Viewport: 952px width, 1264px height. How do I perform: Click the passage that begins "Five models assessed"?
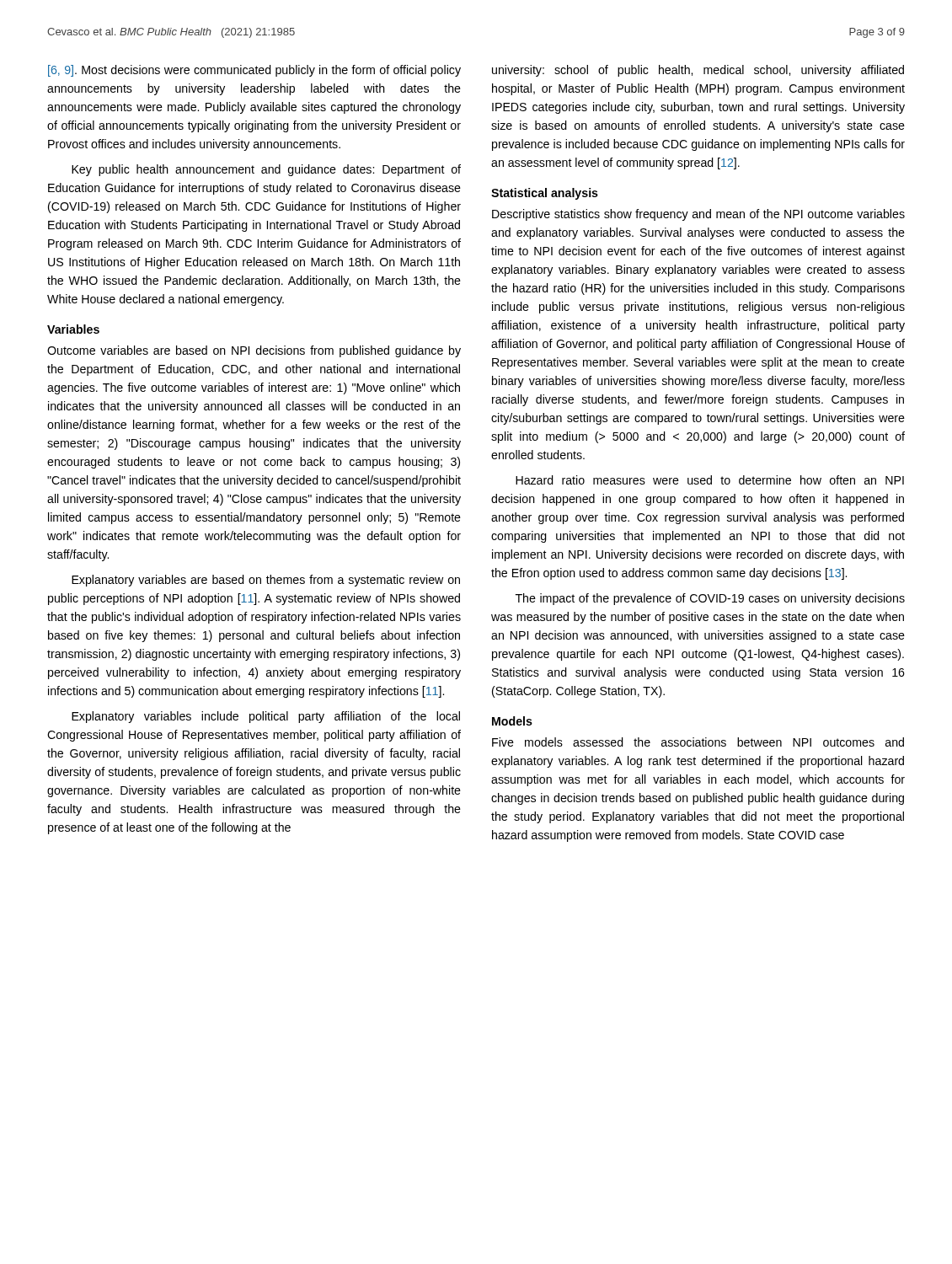(x=698, y=789)
